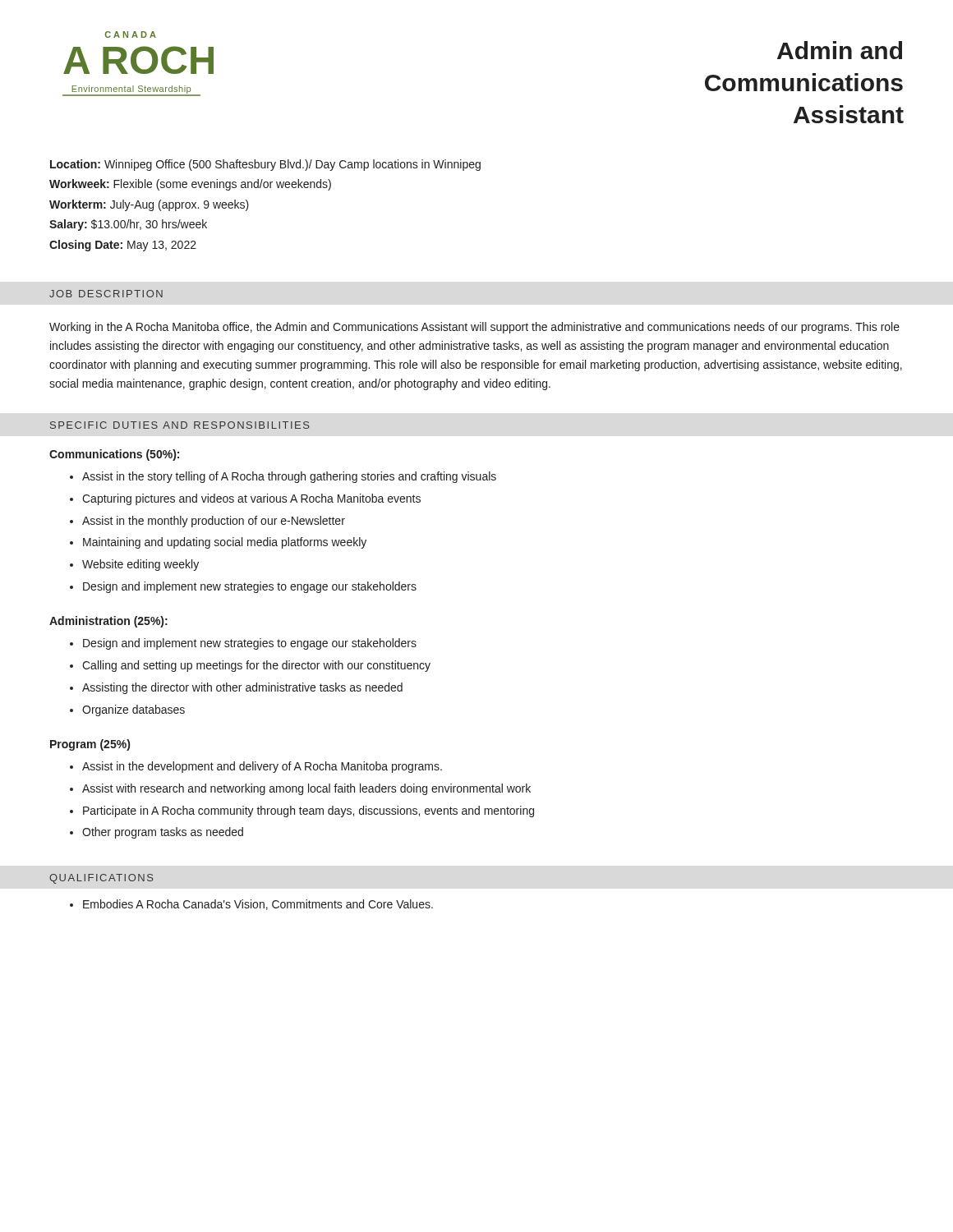Image resolution: width=953 pixels, height=1232 pixels.
Task: Where is the passage that starts "Embodies A Rocha Canada's"?
Action: (x=258, y=904)
